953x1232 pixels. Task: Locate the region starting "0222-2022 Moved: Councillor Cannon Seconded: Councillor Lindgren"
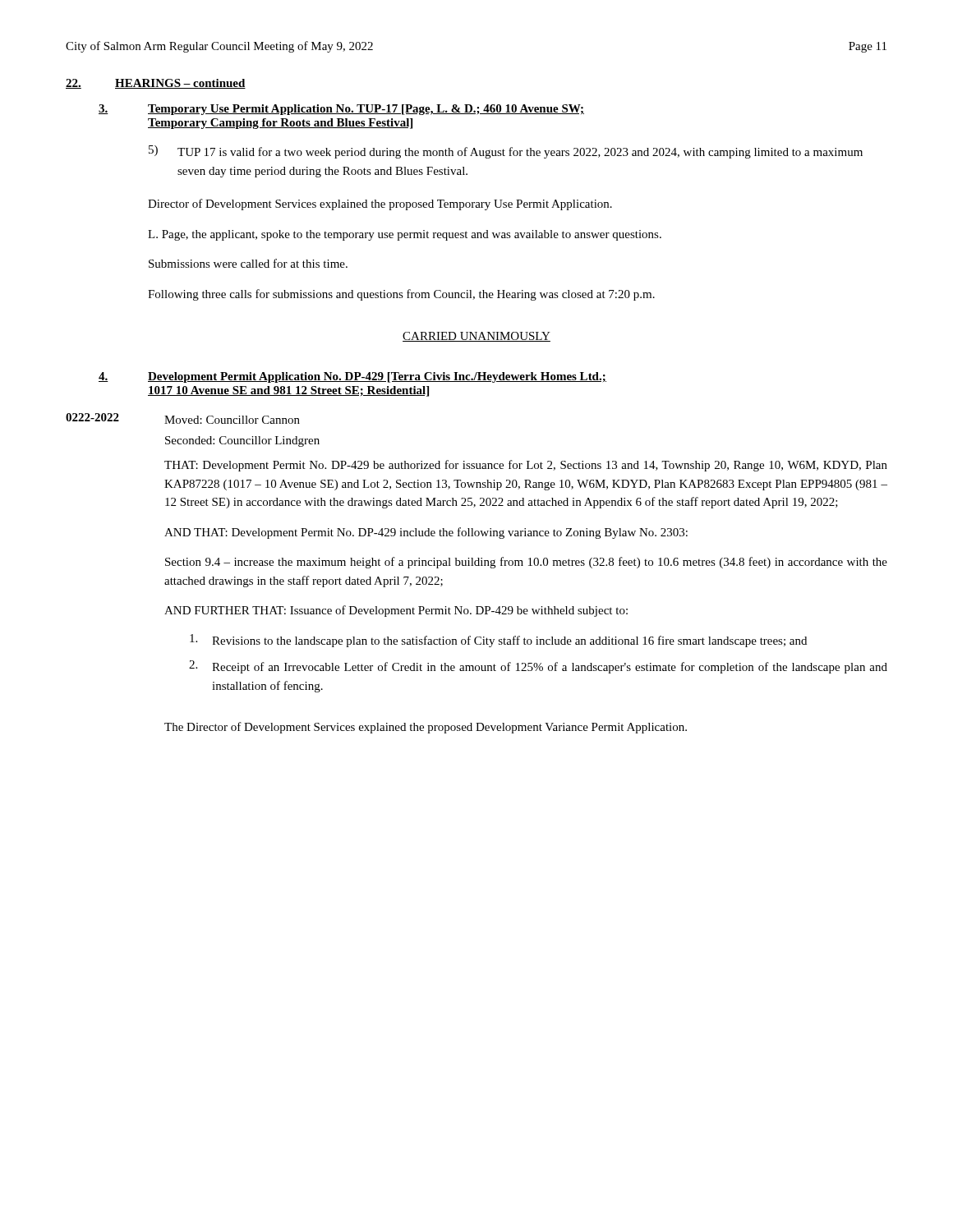tap(476, 560)
